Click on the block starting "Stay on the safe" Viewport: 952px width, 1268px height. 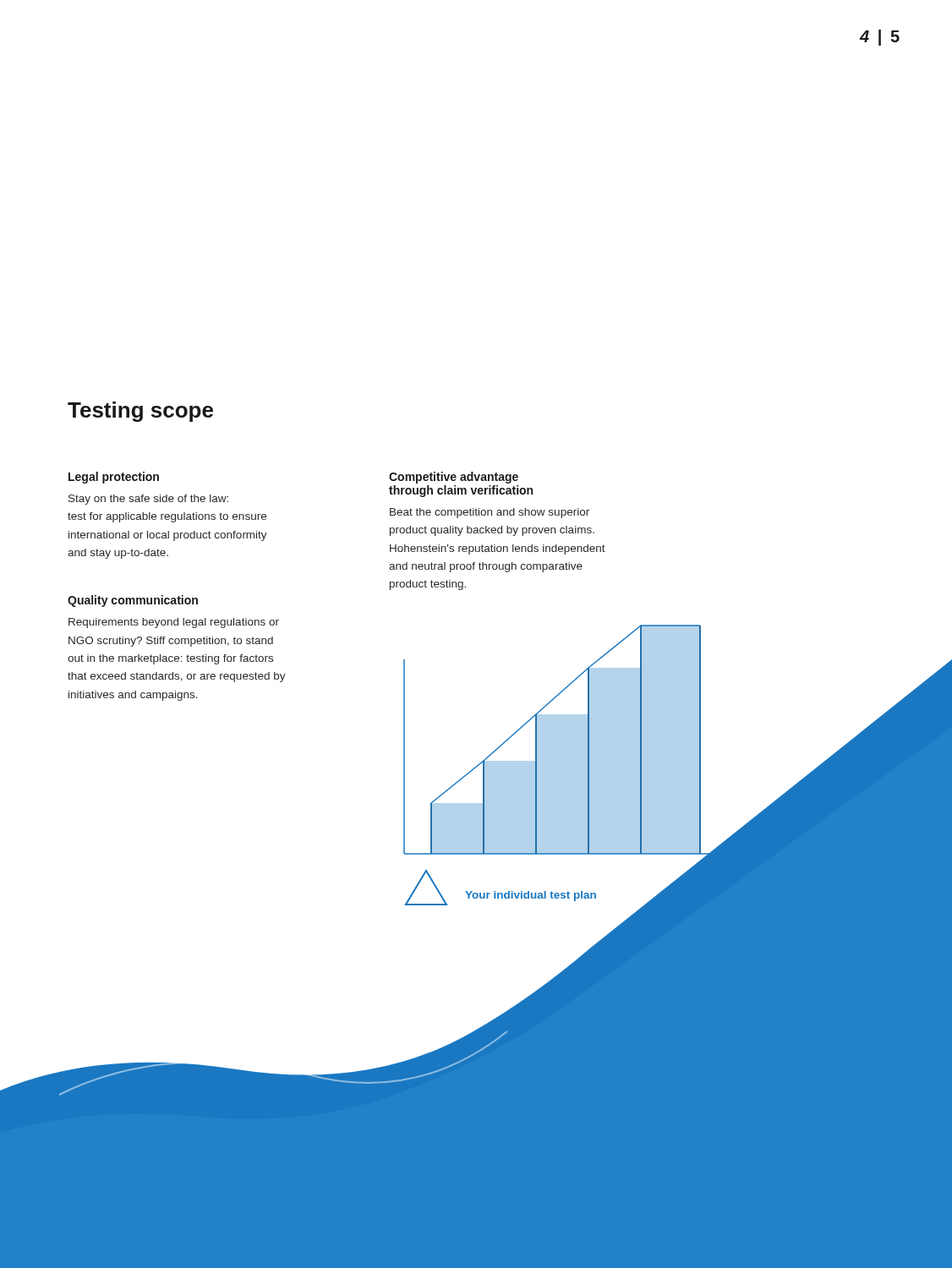pyautogui.click(x=167, y=525)
